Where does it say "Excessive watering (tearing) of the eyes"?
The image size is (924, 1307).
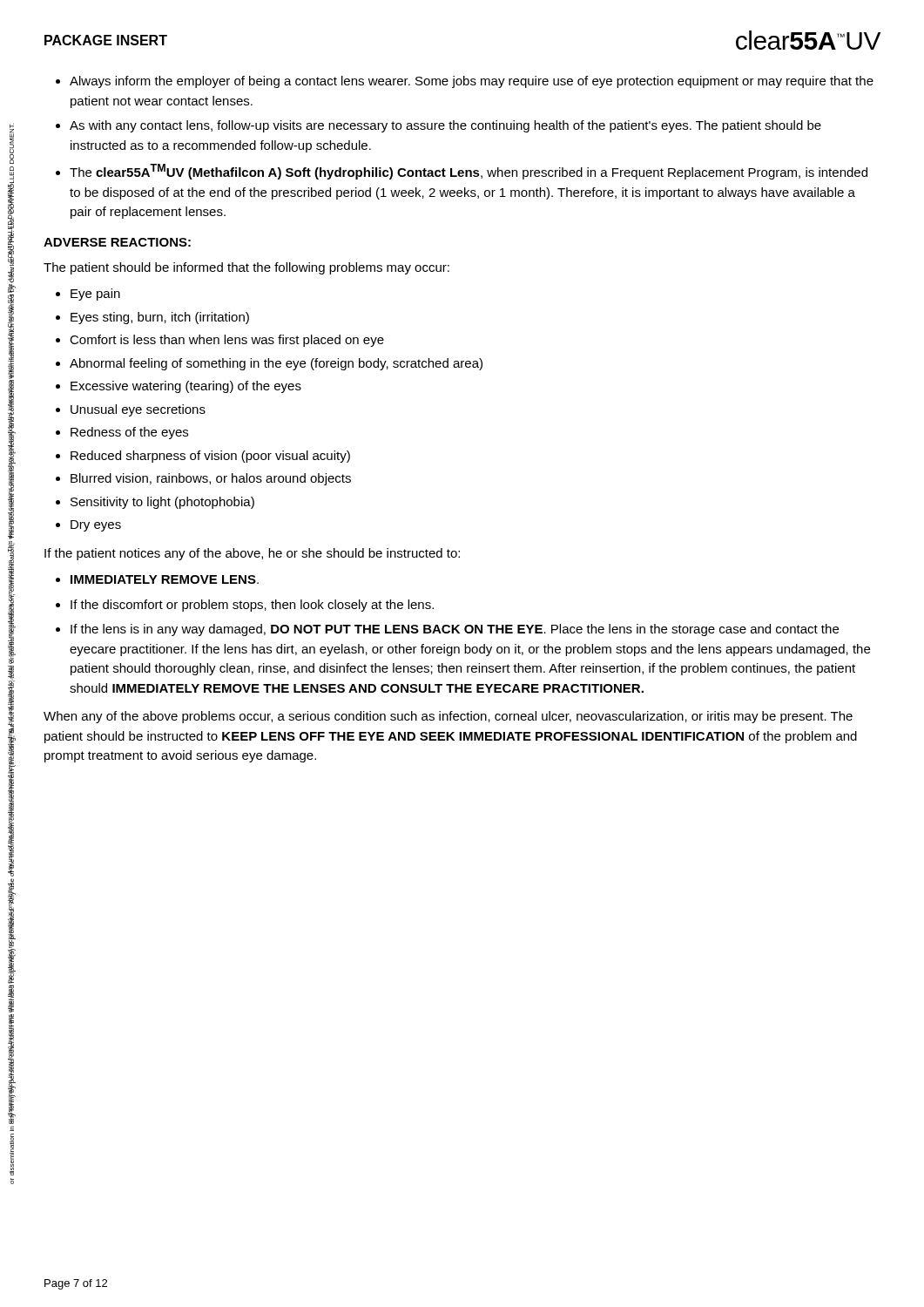click(x=185, y=386)
